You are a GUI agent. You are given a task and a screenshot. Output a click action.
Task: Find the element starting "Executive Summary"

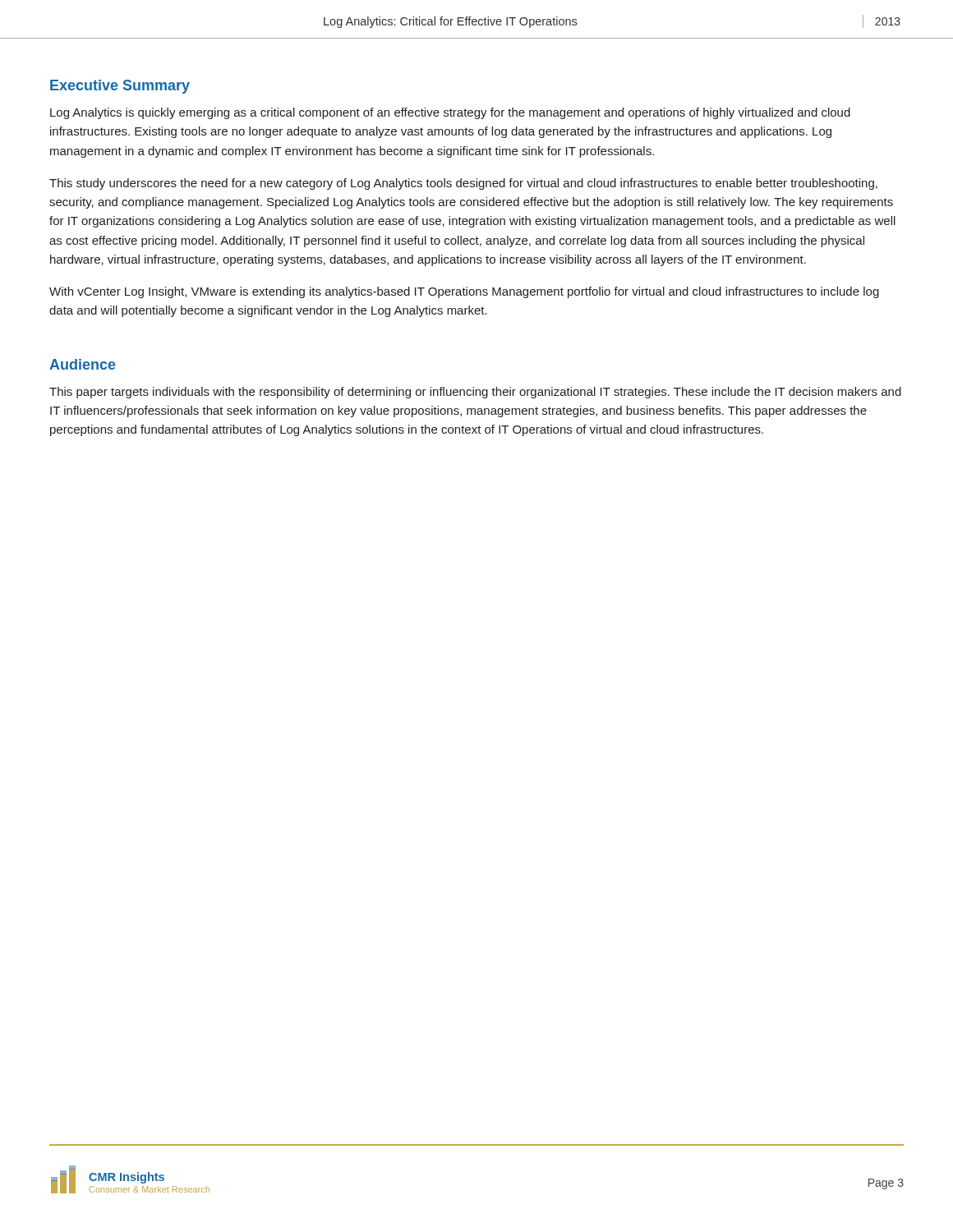coord(120,85)
